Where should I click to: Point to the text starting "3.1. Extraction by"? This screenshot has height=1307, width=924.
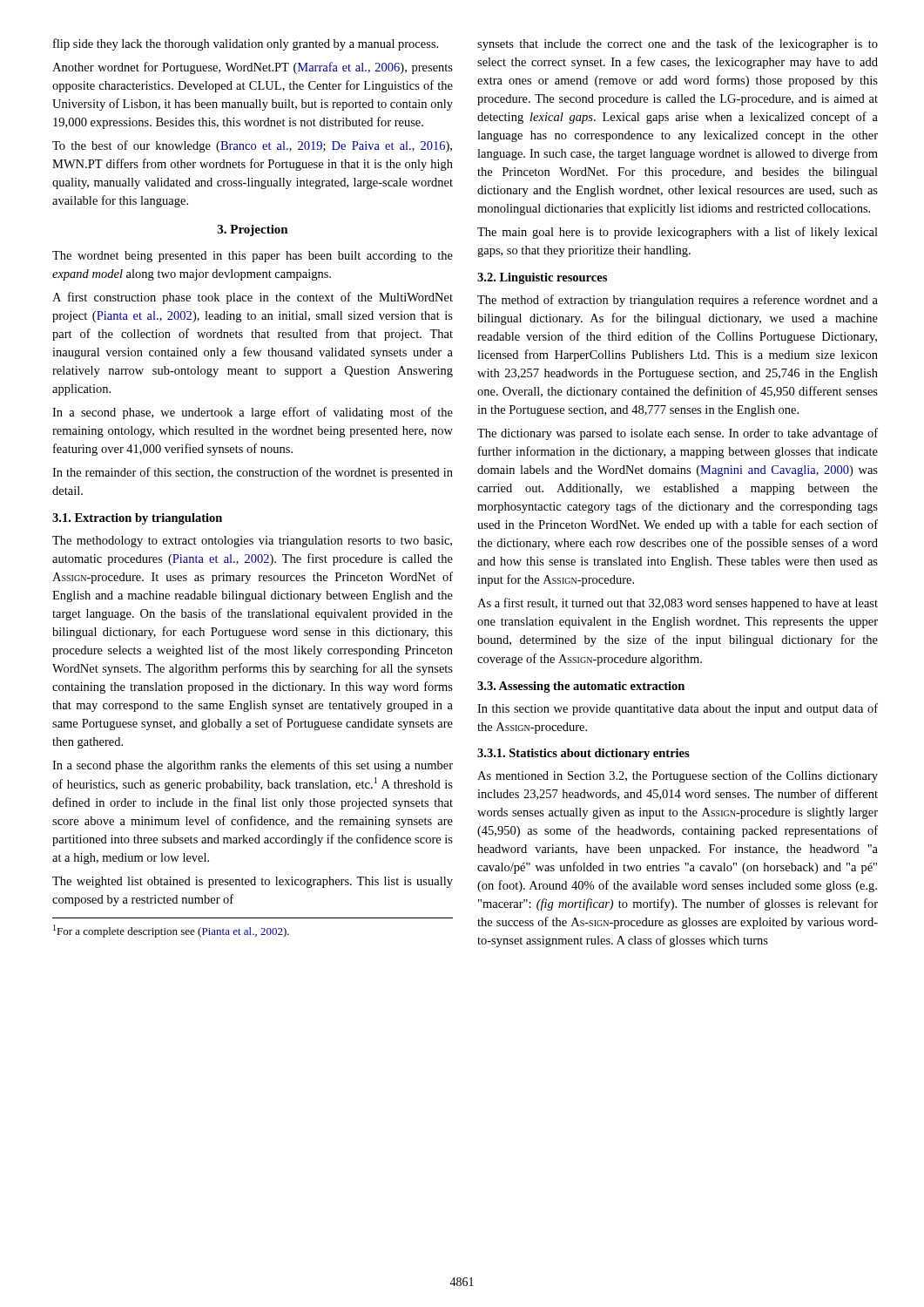137,519
